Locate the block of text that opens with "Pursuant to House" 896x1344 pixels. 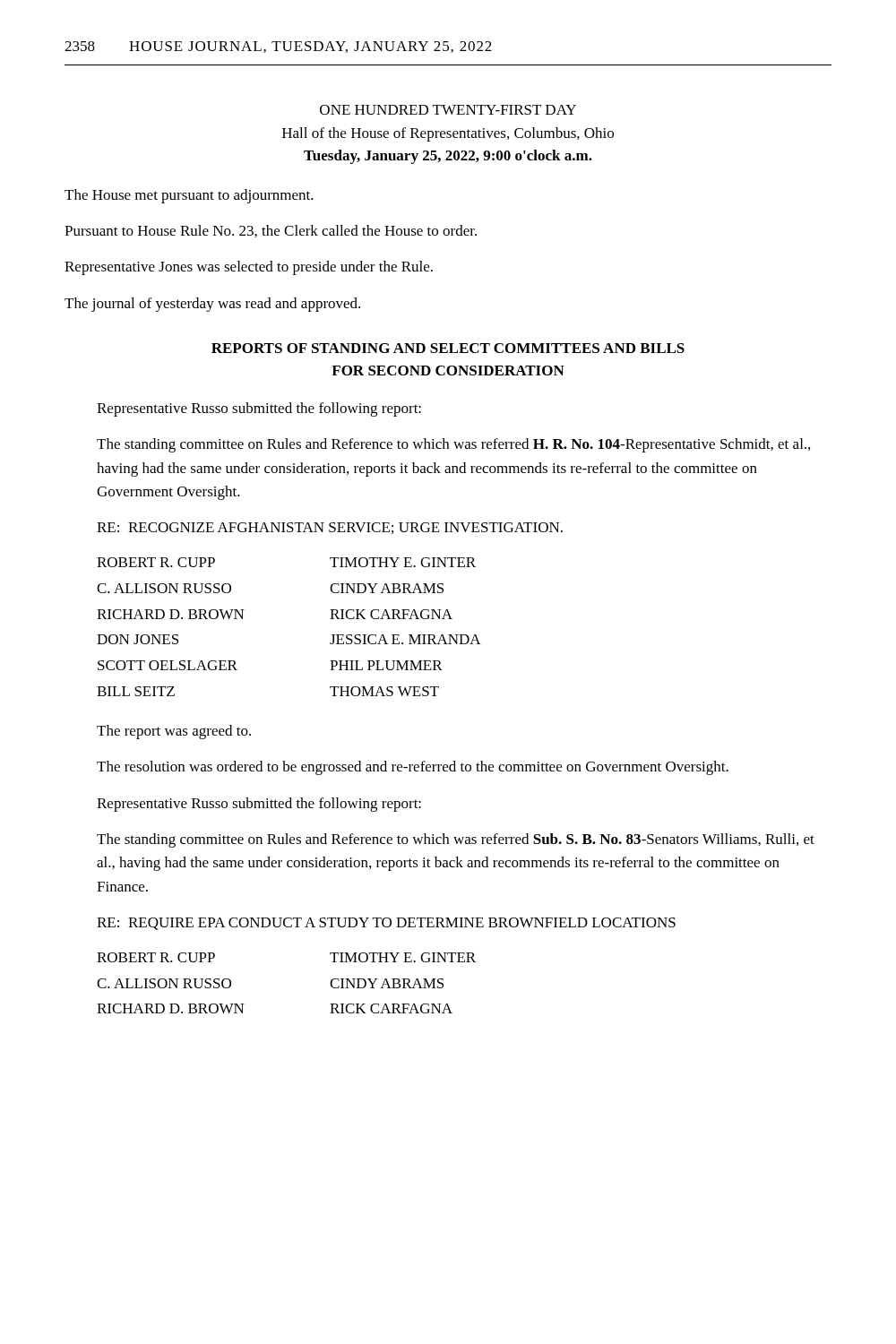271,231
